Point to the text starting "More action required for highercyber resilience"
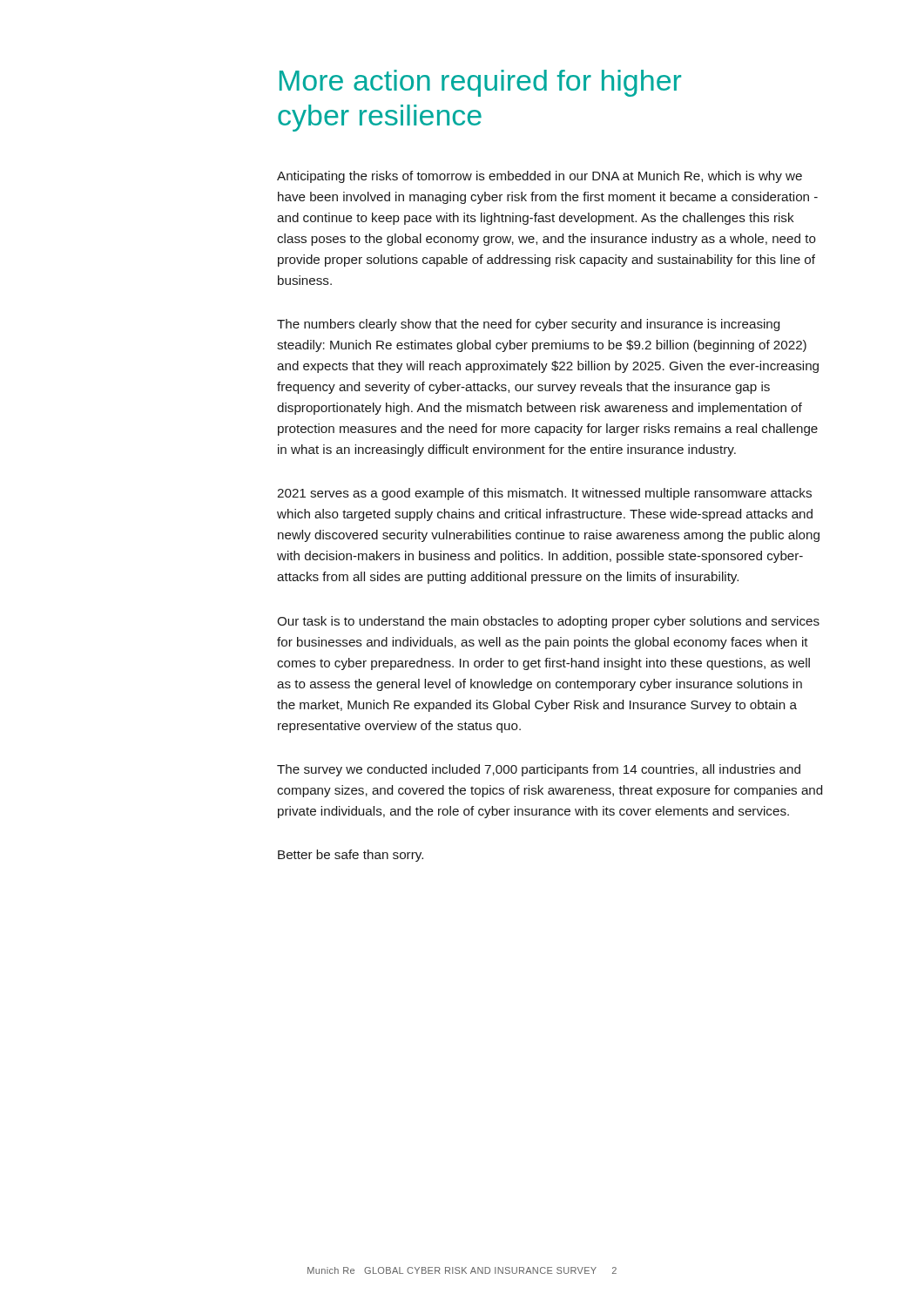The image size is (924, 1307). [479, 98]
